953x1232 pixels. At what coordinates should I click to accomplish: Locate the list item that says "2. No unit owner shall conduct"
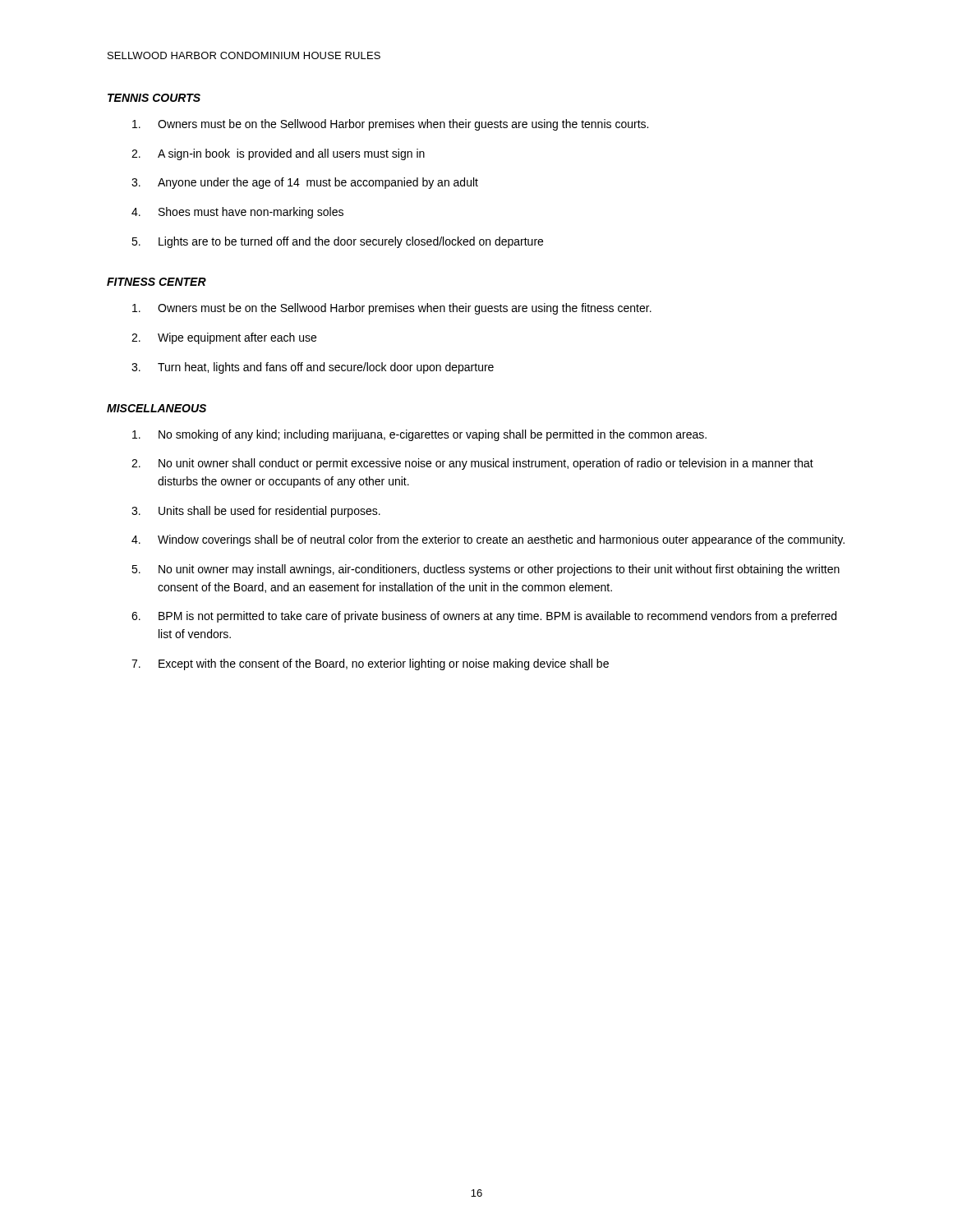pos(489,473)
